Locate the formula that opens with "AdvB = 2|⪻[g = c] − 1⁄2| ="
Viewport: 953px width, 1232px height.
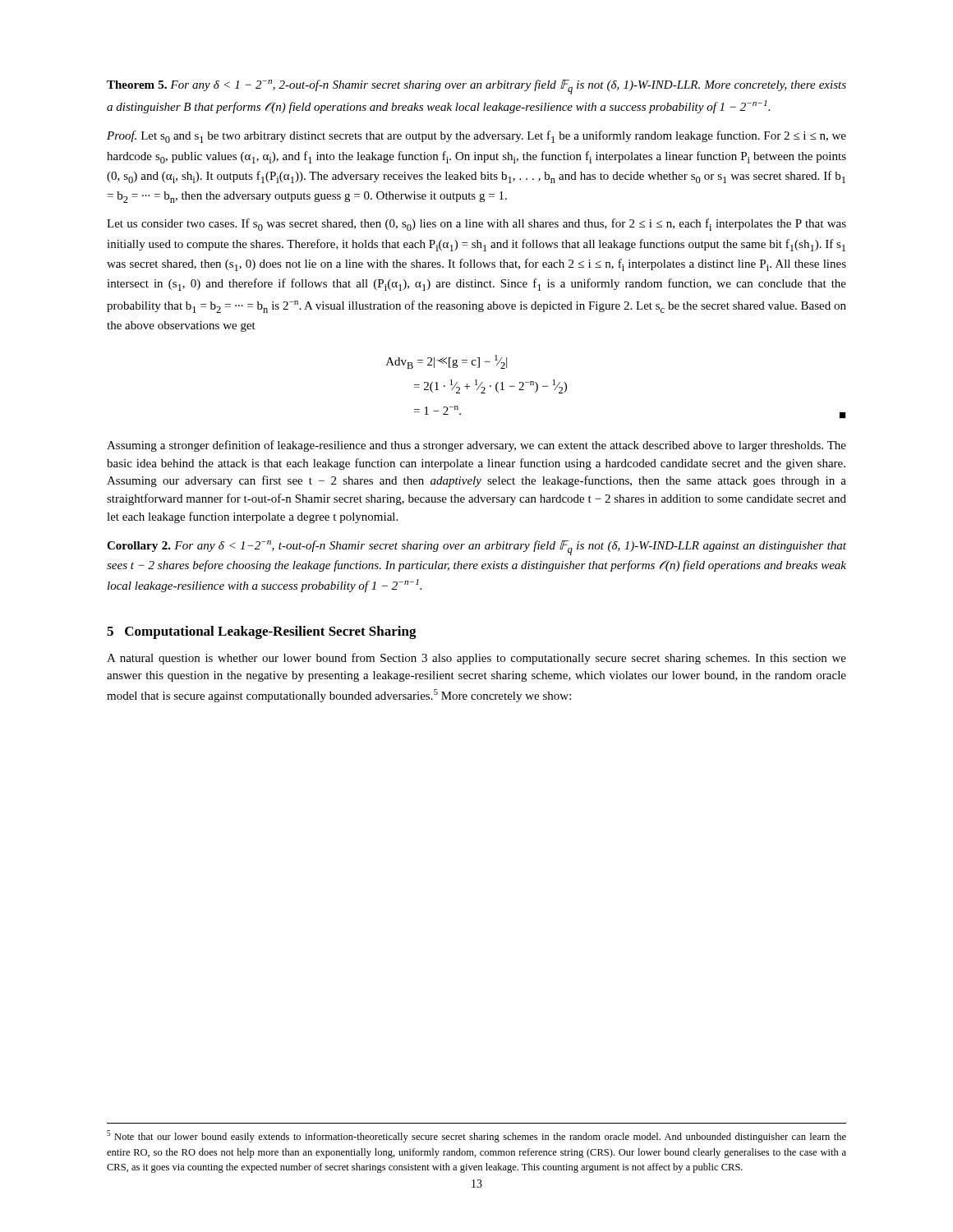tap(447, 362)
